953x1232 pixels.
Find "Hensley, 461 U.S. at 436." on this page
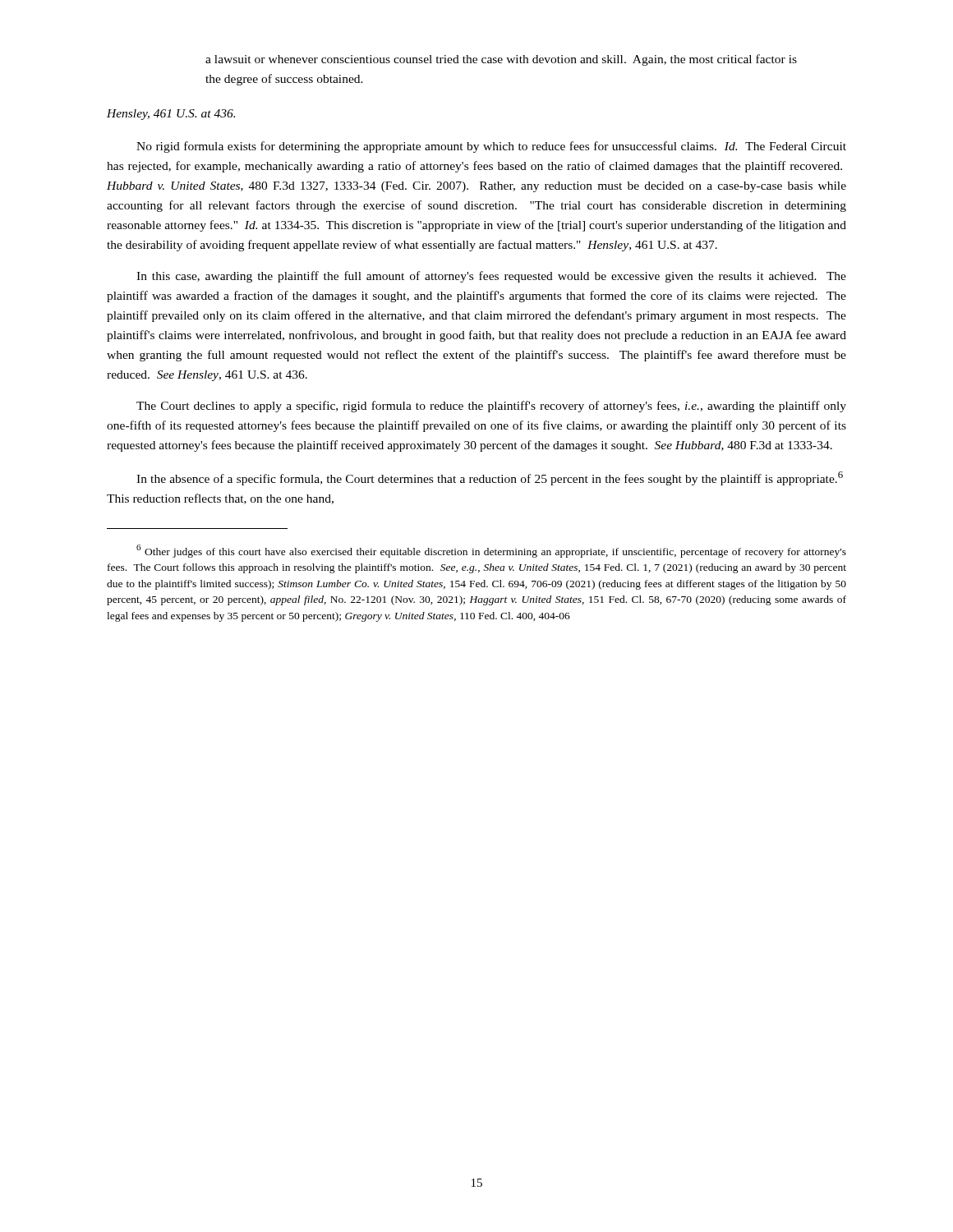pyautogui.click(x=172, y=113)
